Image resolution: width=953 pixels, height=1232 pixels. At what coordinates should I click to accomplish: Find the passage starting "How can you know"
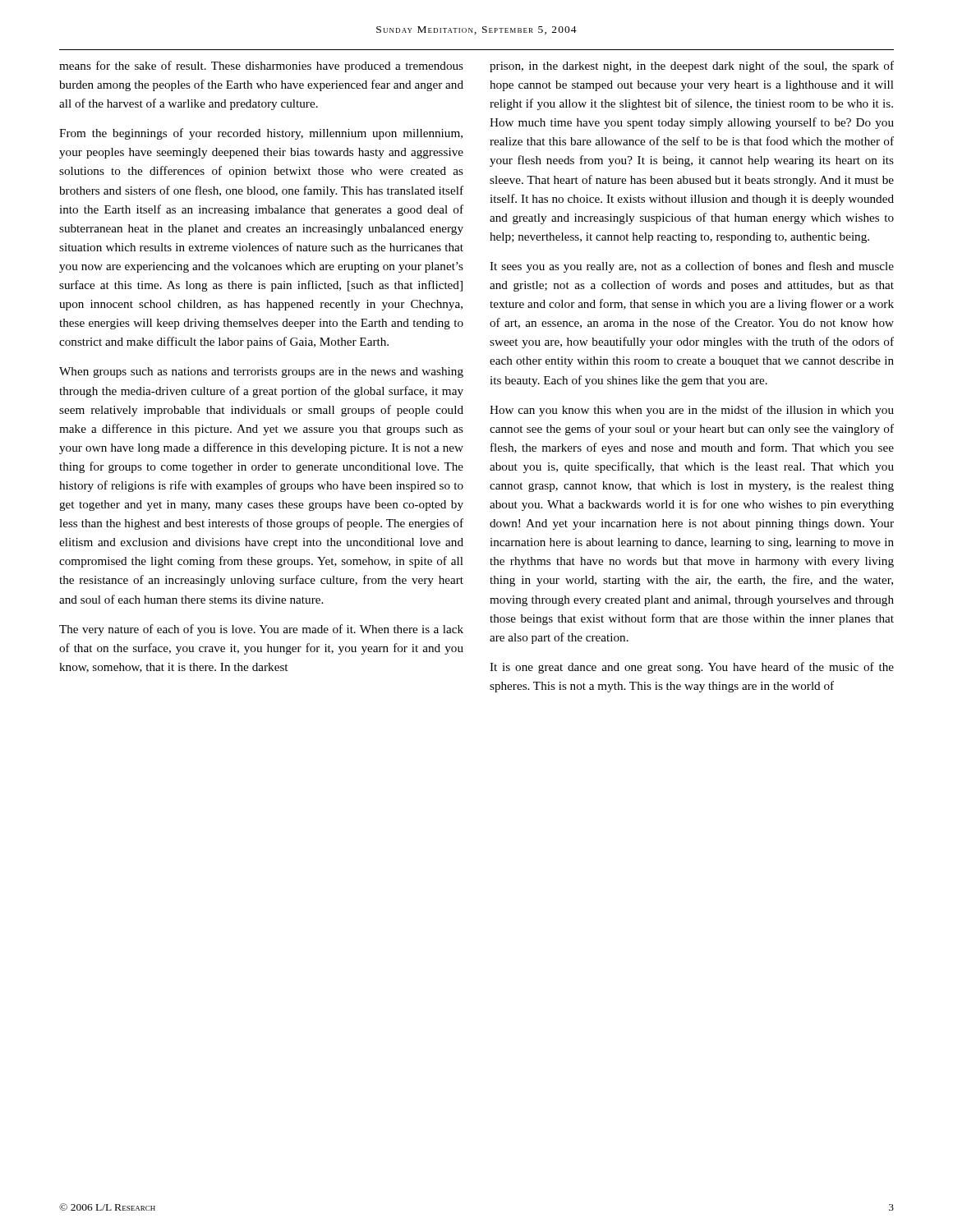[692, 523]
